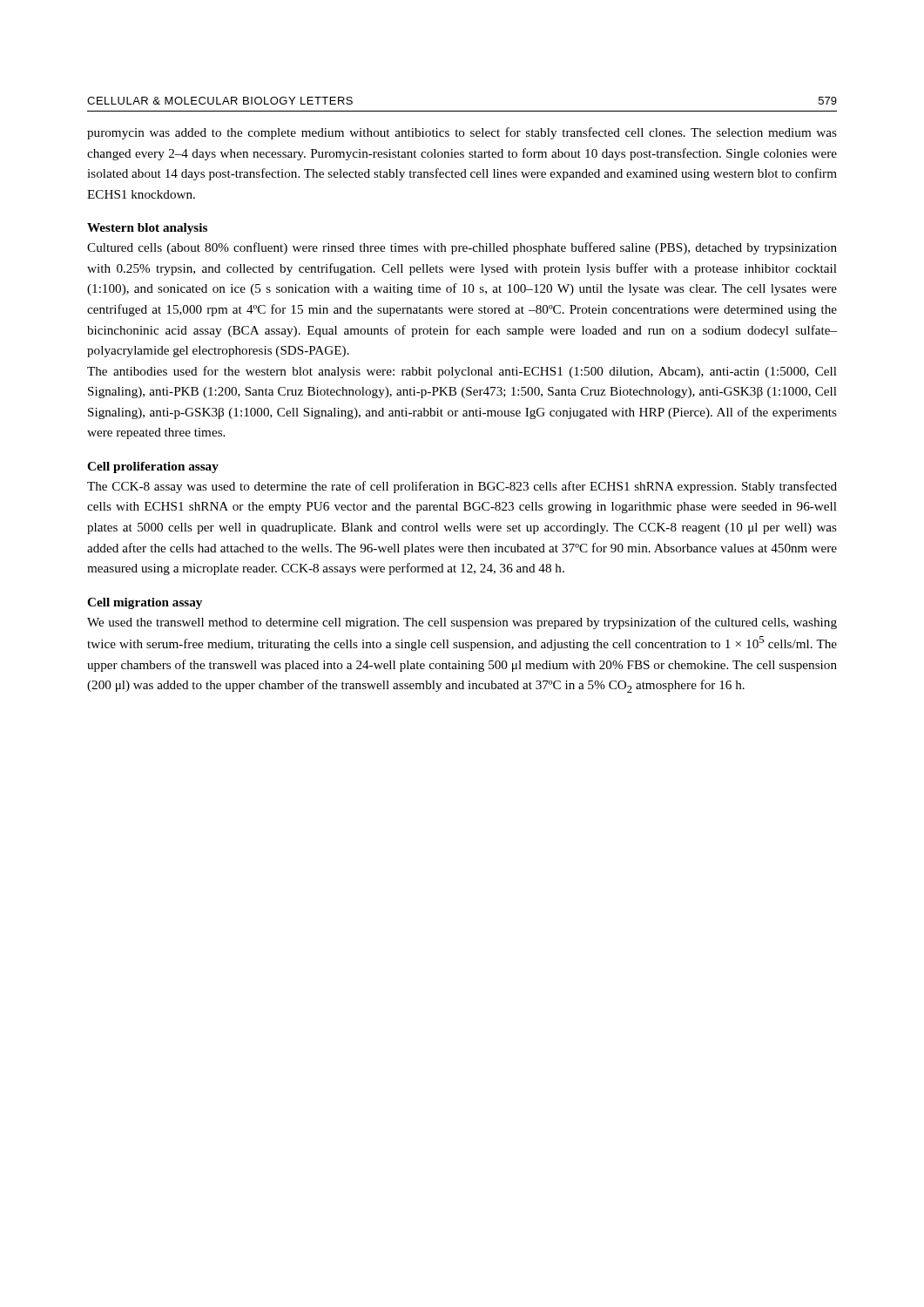This screenshot has height=1307, width=924.
Task: Locate the block starting "Cultured cells (about 80% confluent) were rinsed"
Action: pos(462,340)
